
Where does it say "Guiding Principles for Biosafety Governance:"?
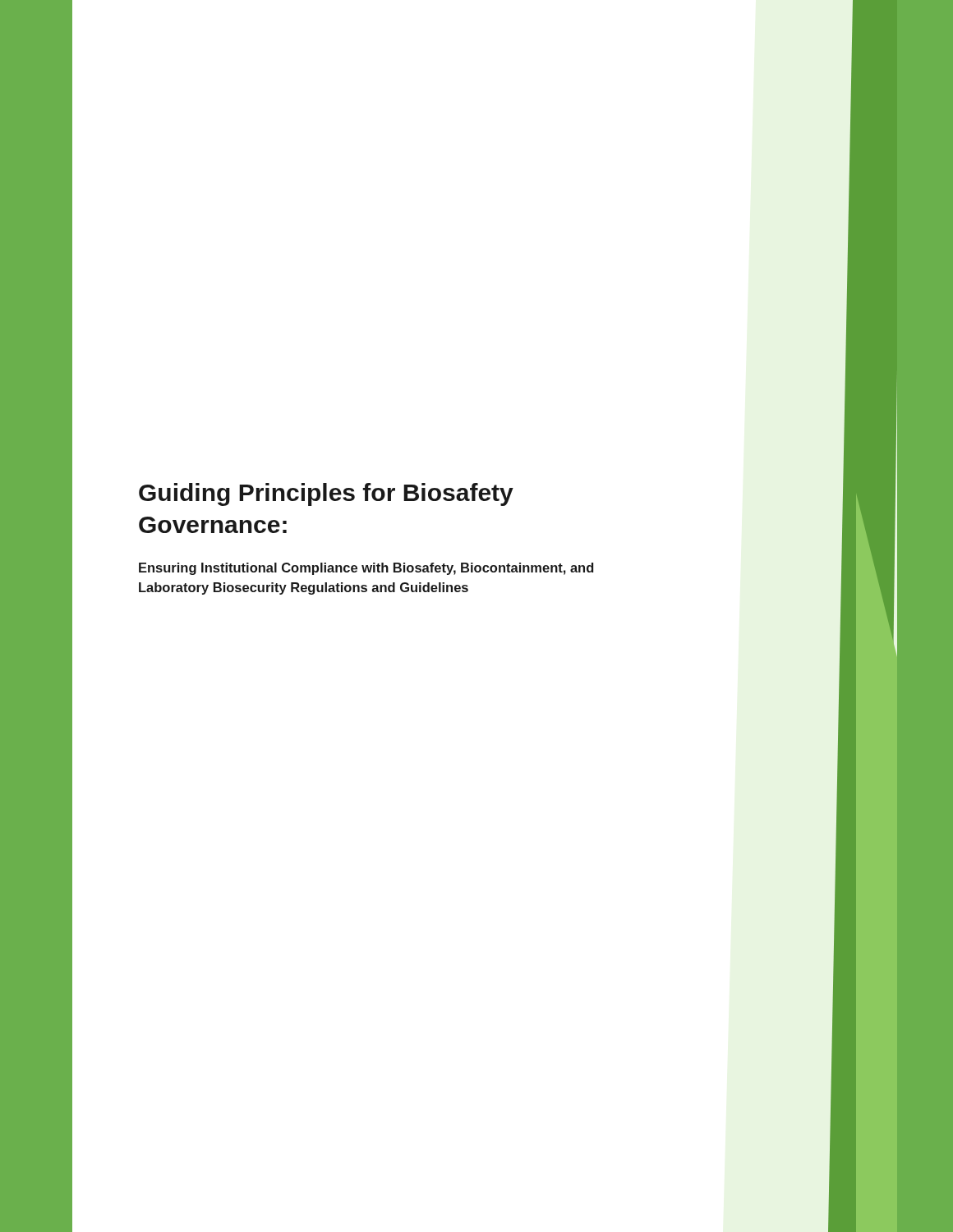pos(326,508)
